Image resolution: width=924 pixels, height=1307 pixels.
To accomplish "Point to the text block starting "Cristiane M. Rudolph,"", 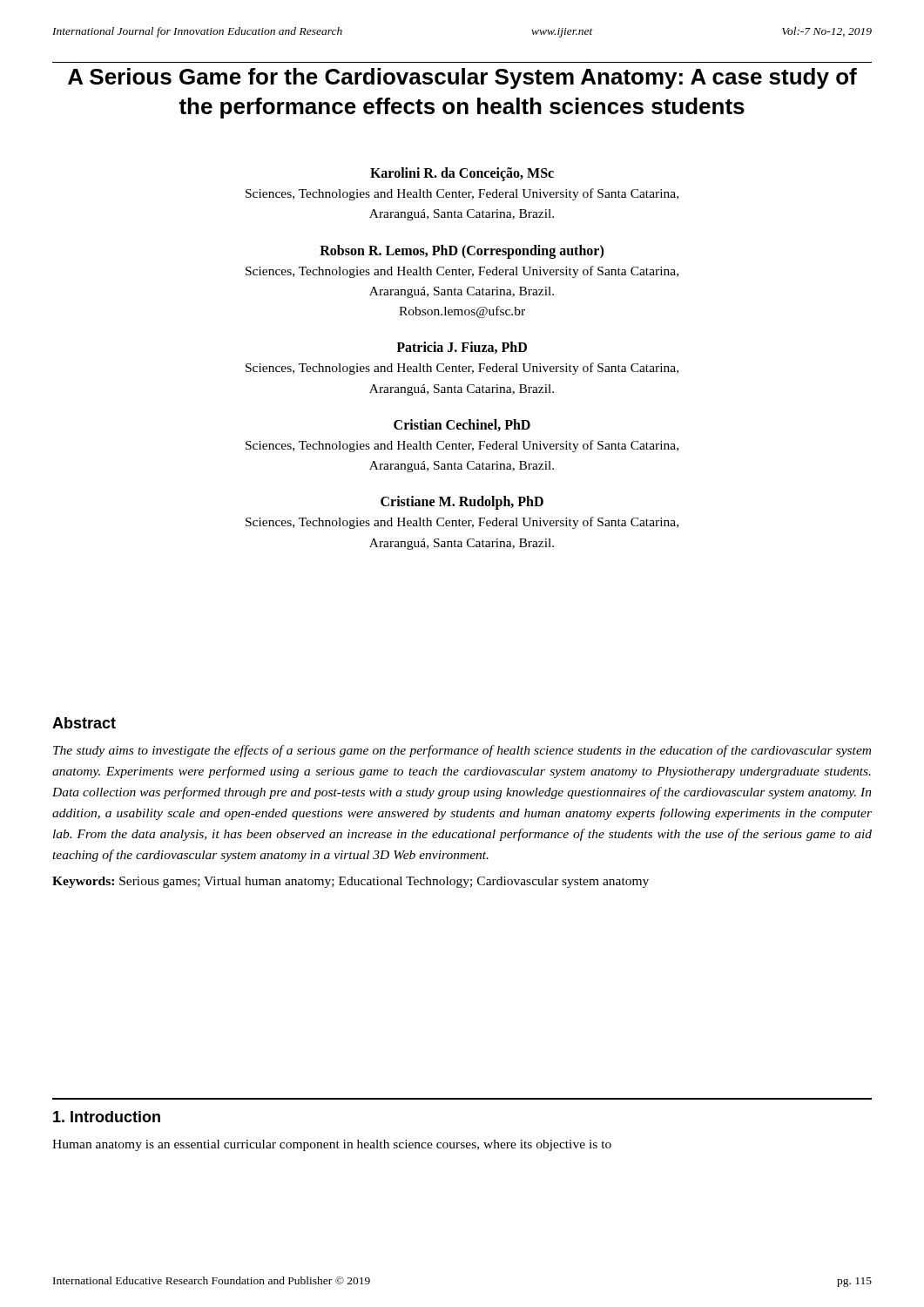I will (x=462, y=523).
